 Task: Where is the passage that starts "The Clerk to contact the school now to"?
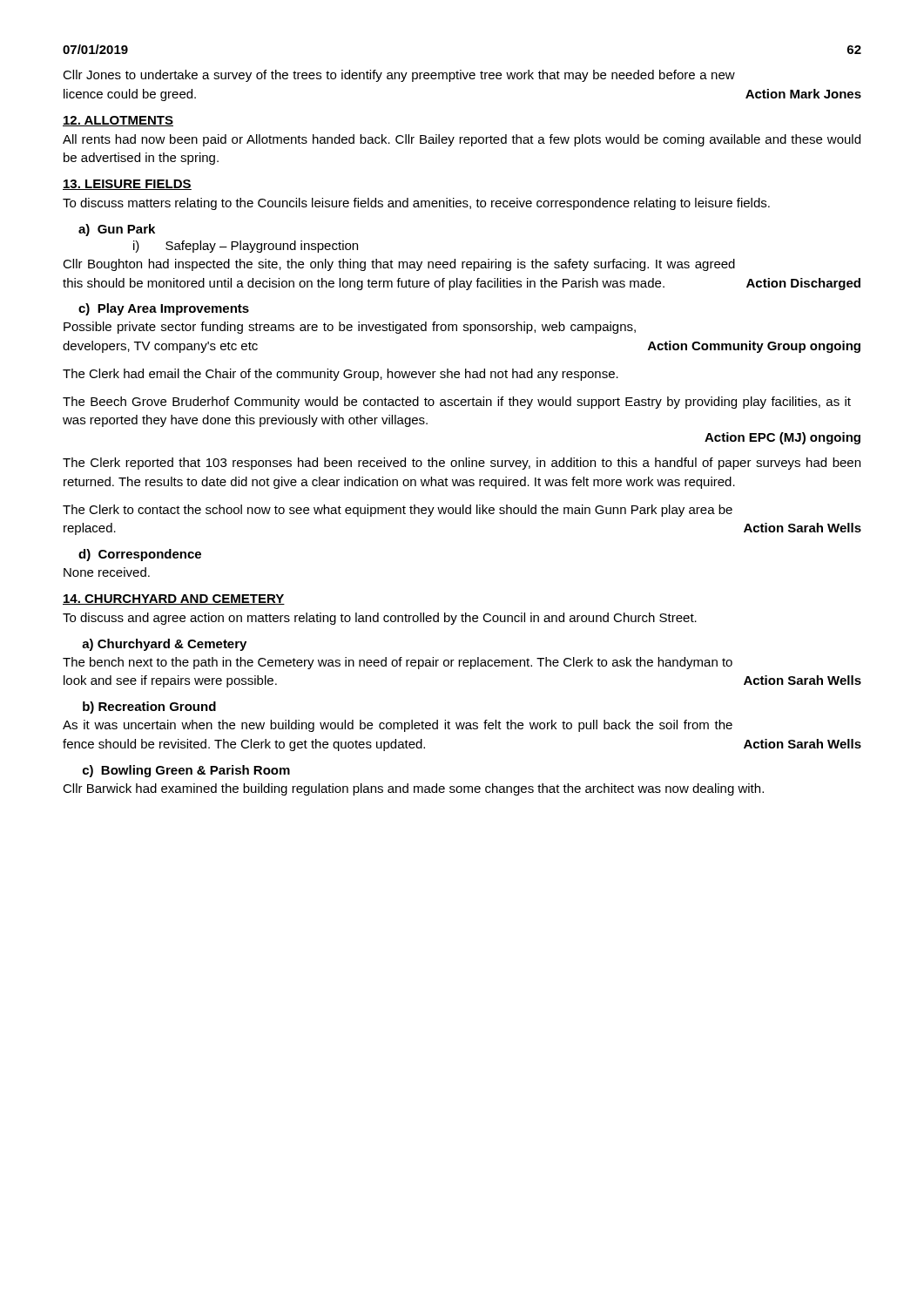coord(462,519)
